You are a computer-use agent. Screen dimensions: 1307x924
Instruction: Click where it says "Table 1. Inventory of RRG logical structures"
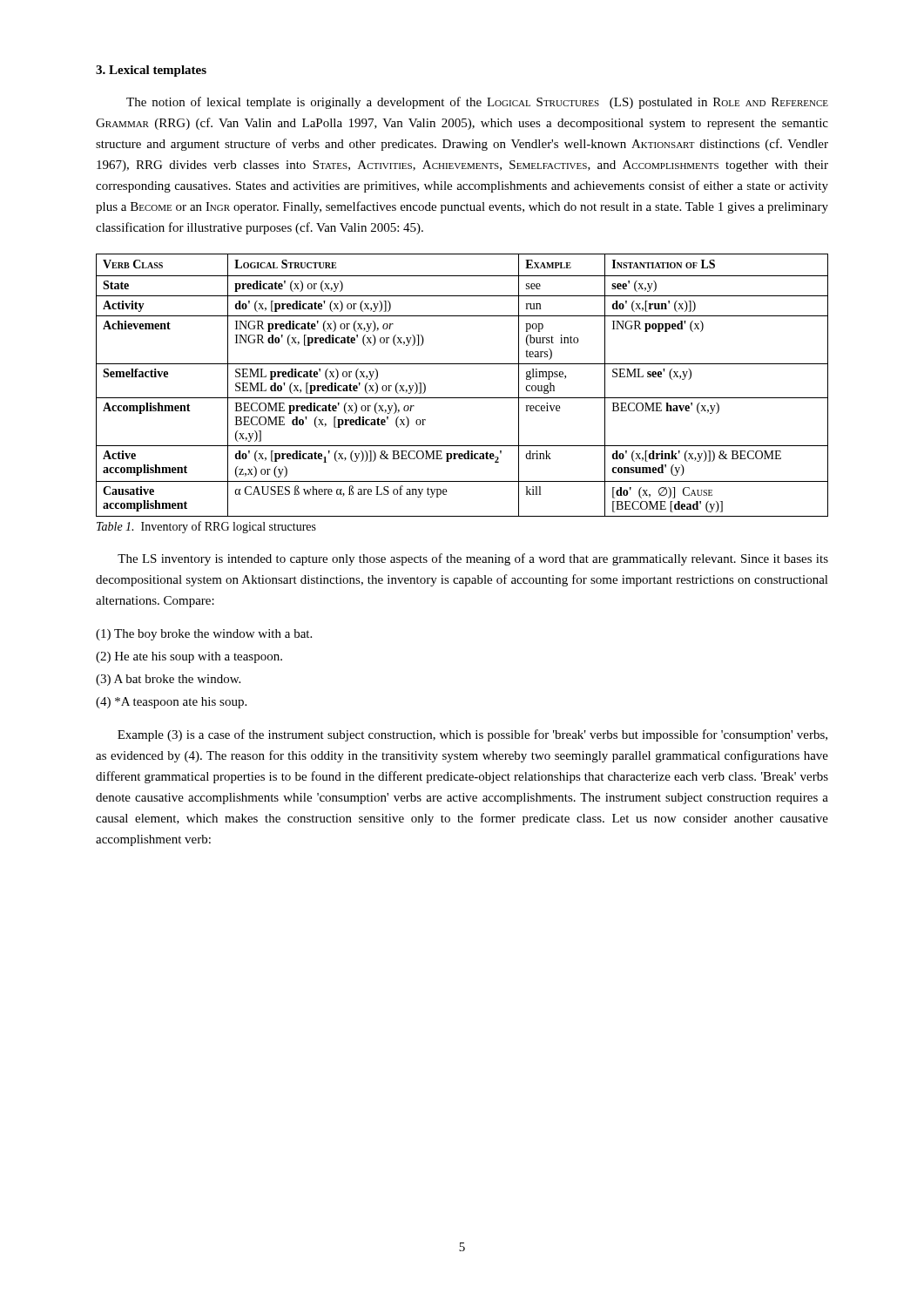(206, 527)
